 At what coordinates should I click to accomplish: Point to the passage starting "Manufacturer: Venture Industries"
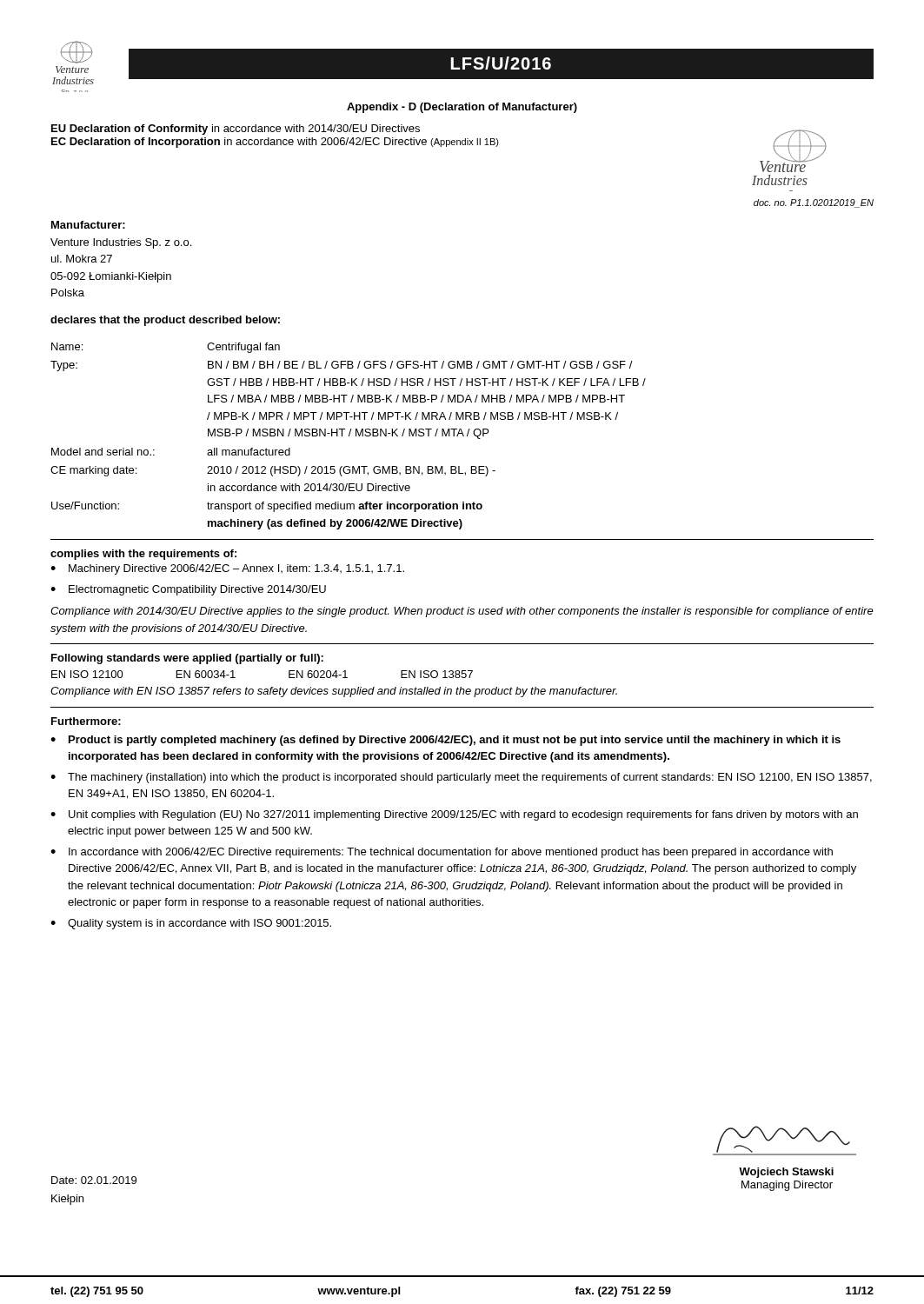(x=88, y=225)
